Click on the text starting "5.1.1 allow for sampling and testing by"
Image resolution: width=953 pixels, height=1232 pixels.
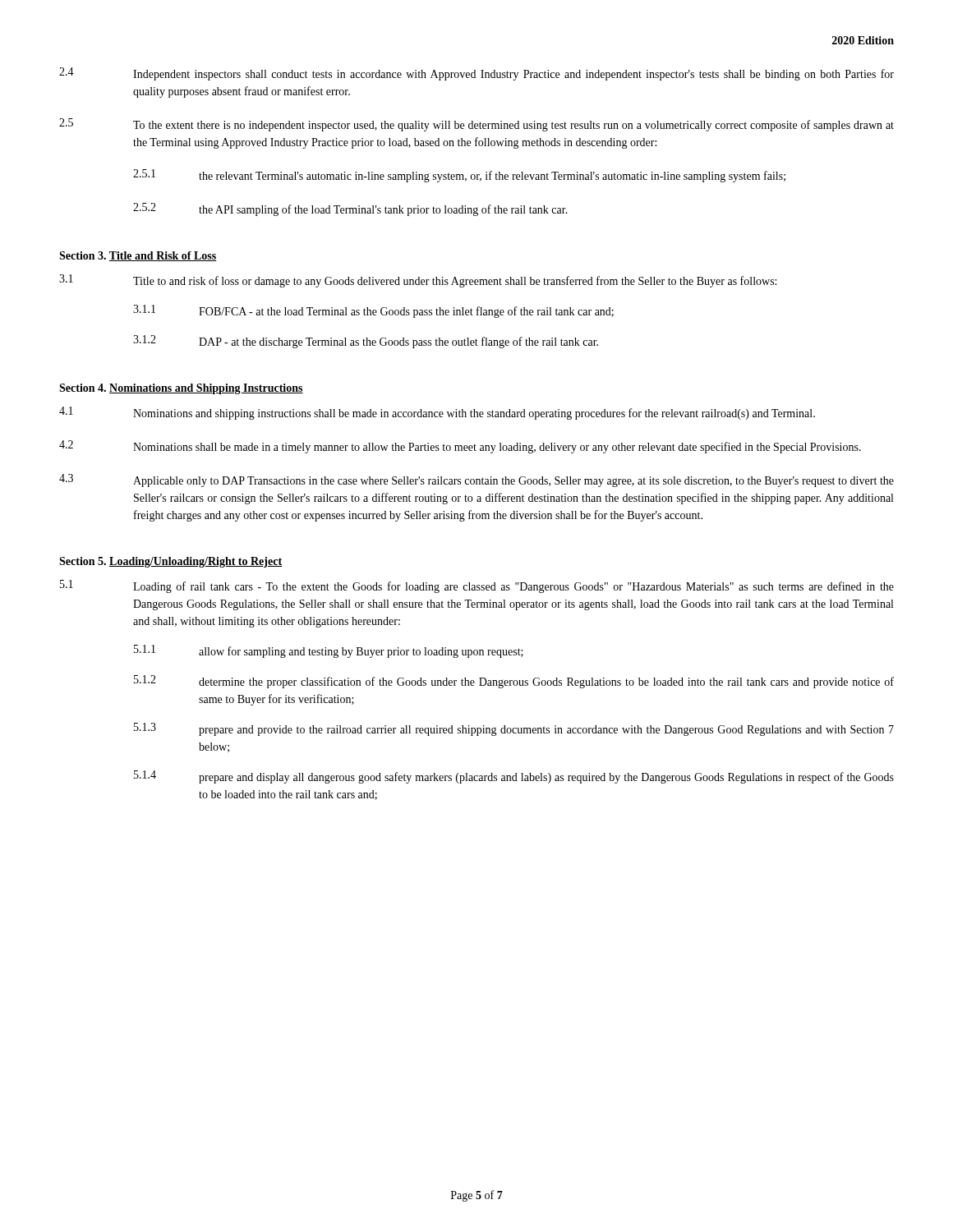pyautogui.click(x=513, y=652)
